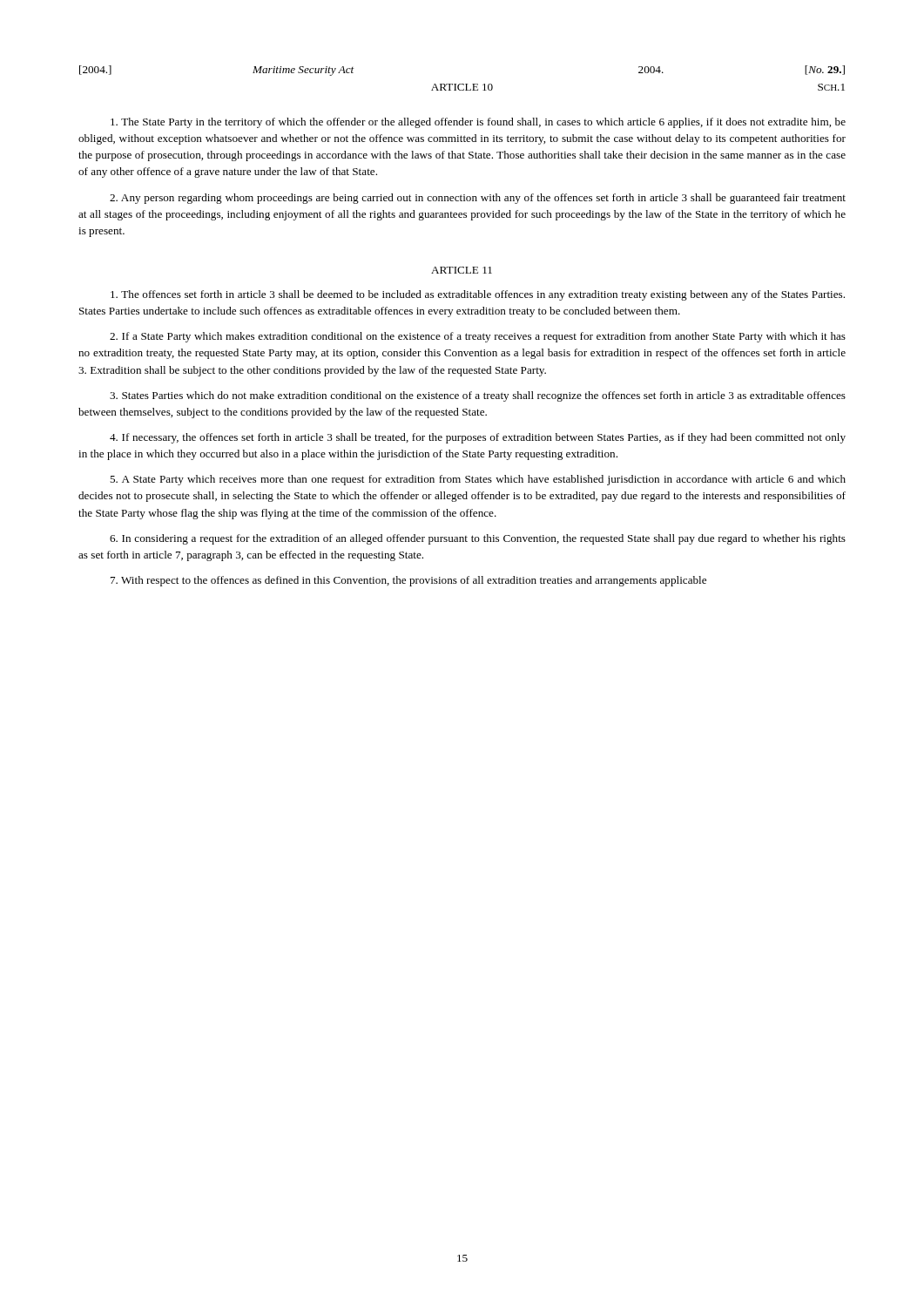This screenshot has height=1307, width=924.
Task: Locate the text block with the text "States Parties which do not make extradition conditional"
Action: (462, 403)
